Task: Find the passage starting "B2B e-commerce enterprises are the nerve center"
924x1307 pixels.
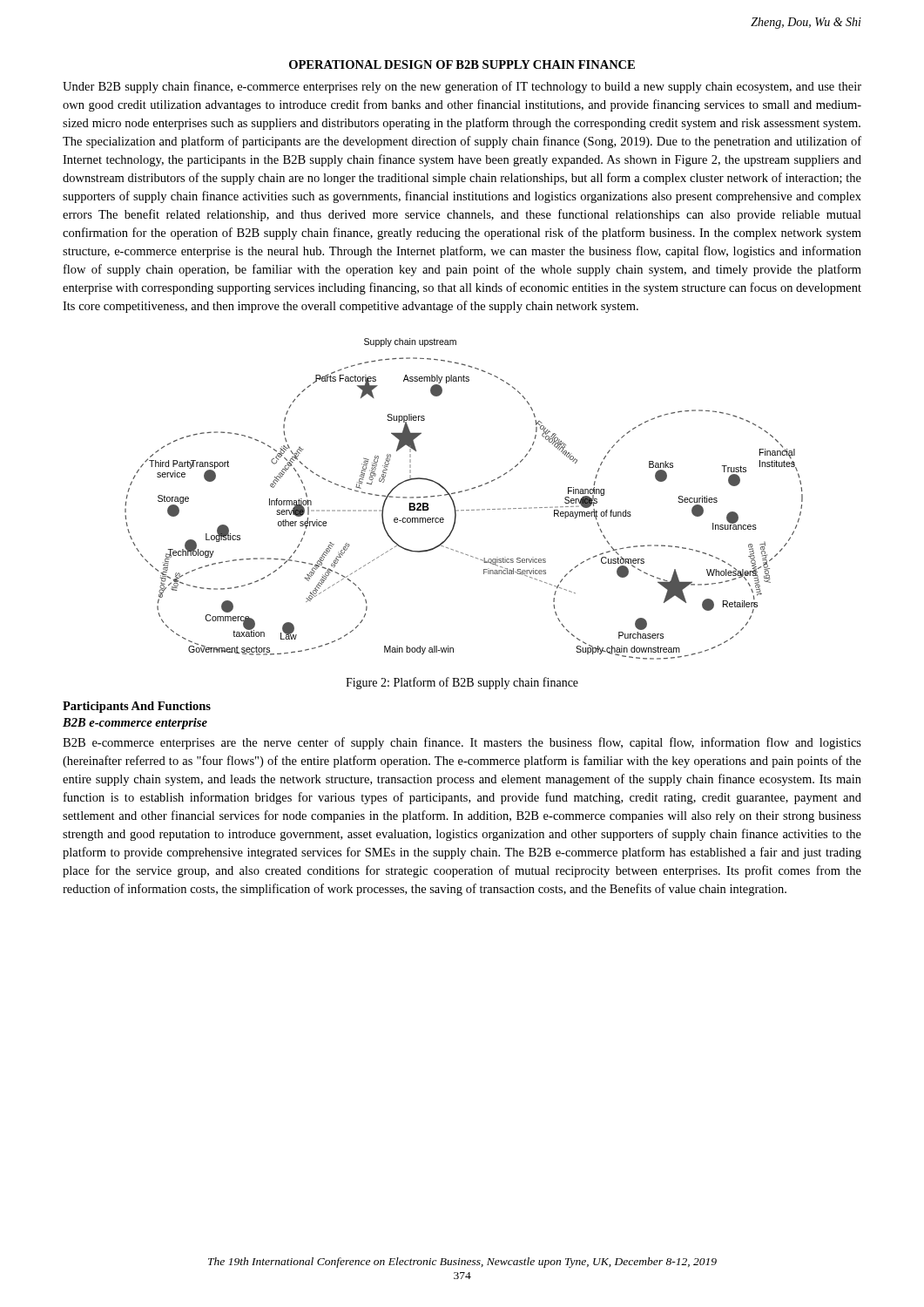Action: 462,816
